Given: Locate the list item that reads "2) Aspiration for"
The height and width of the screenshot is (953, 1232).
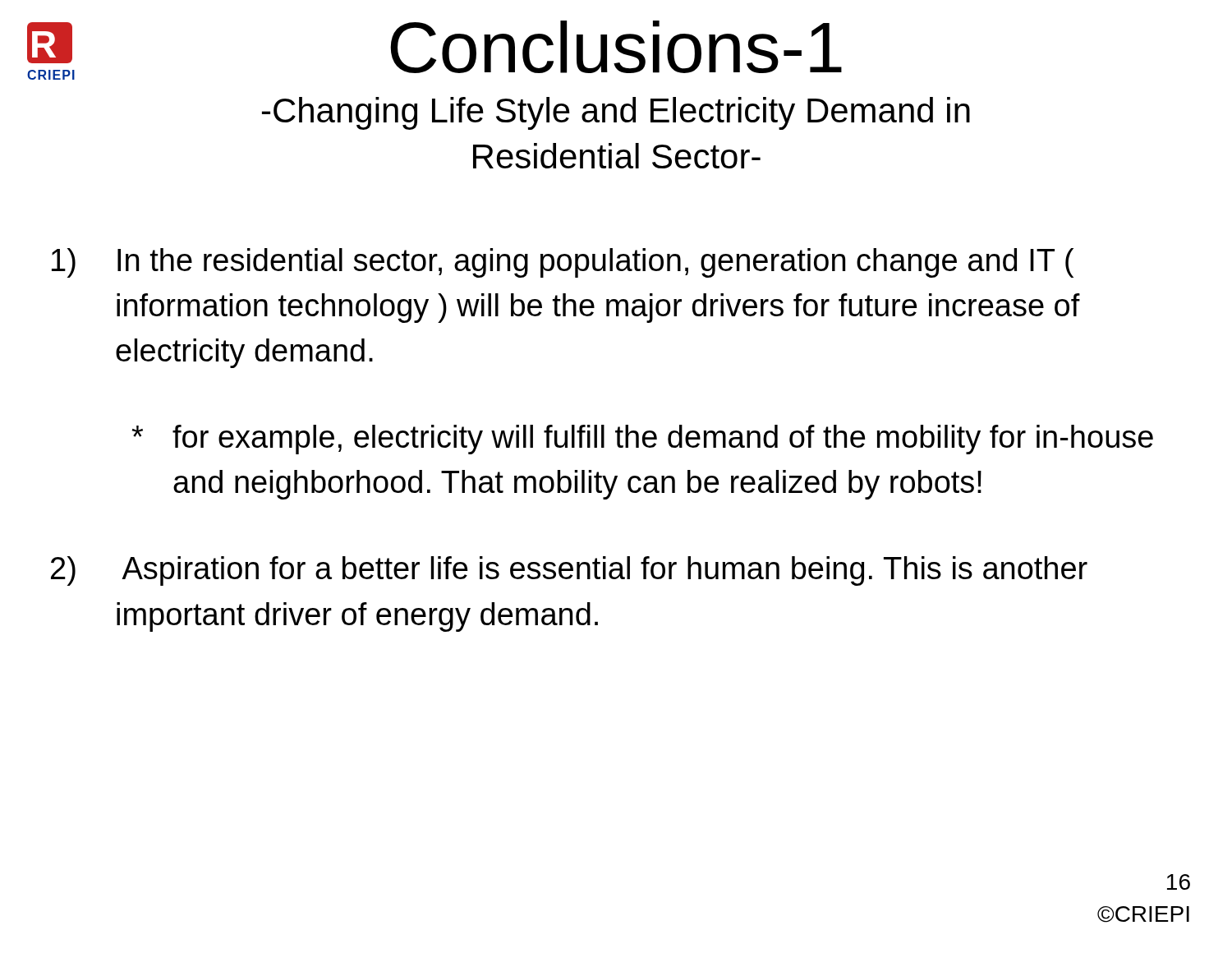Looking at the screenshot, I should click(616, 592).
